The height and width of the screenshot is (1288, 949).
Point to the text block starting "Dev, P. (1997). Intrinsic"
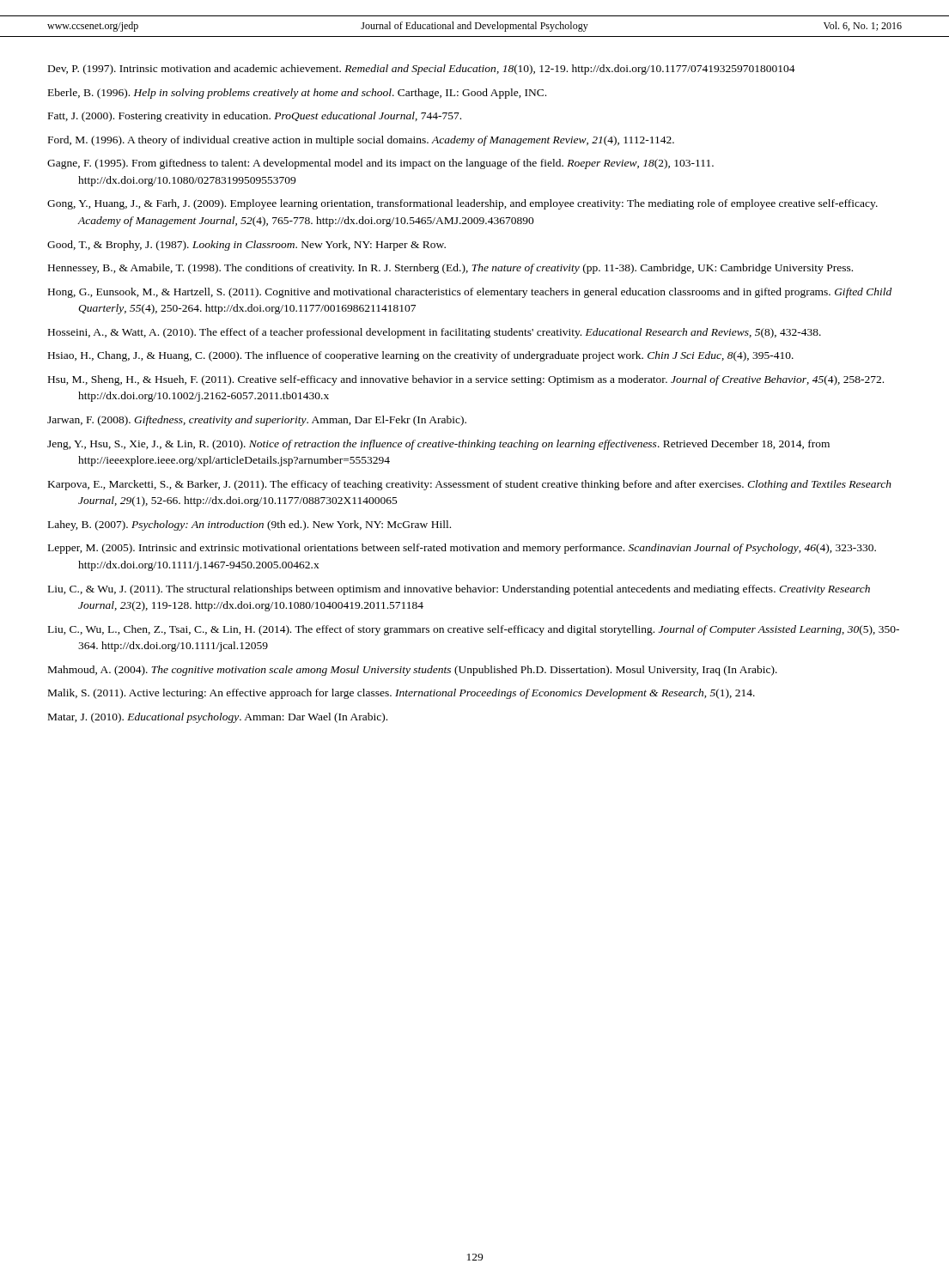(x=421, y=68)
